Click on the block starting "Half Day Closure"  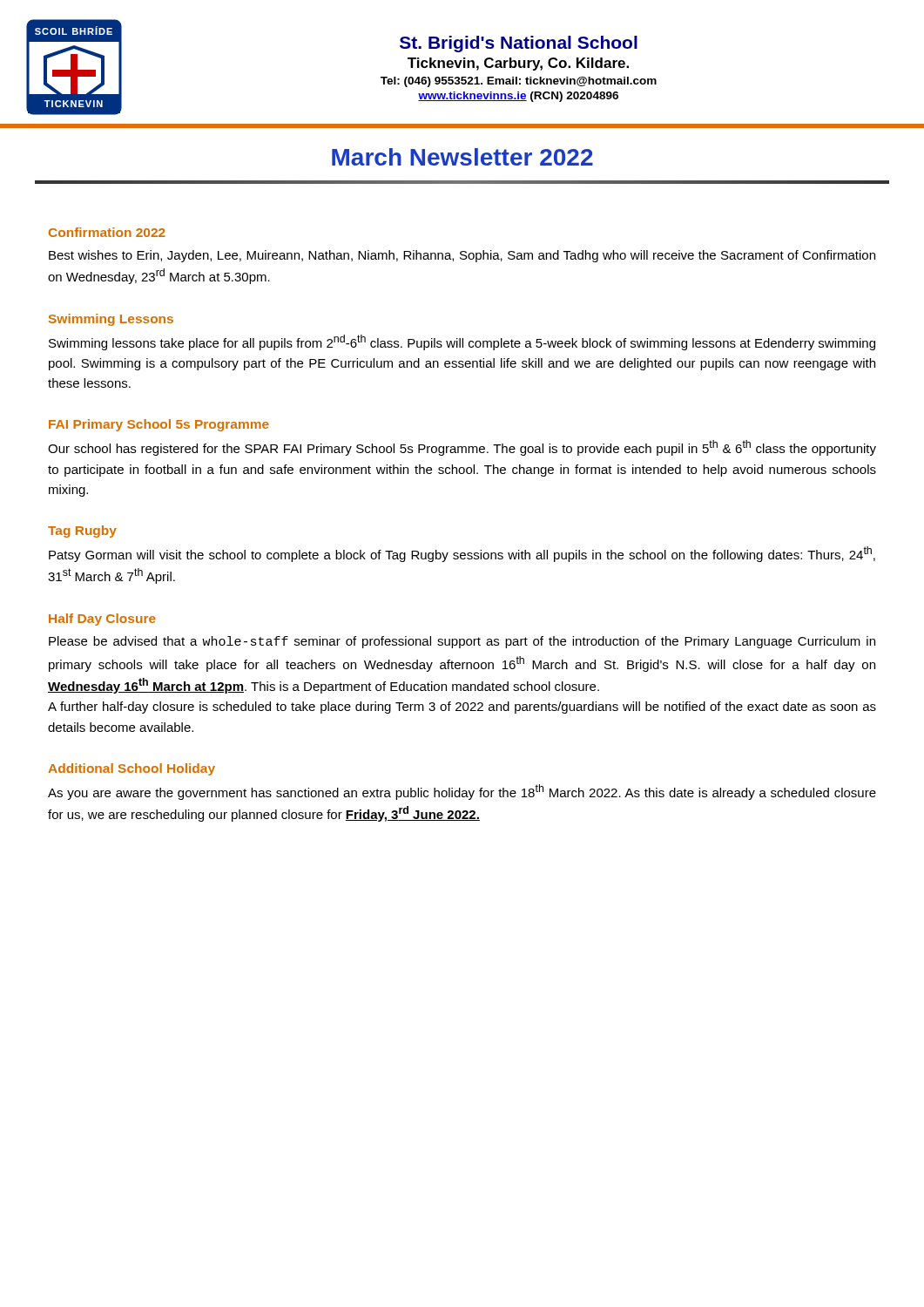[x=102, y=618]
